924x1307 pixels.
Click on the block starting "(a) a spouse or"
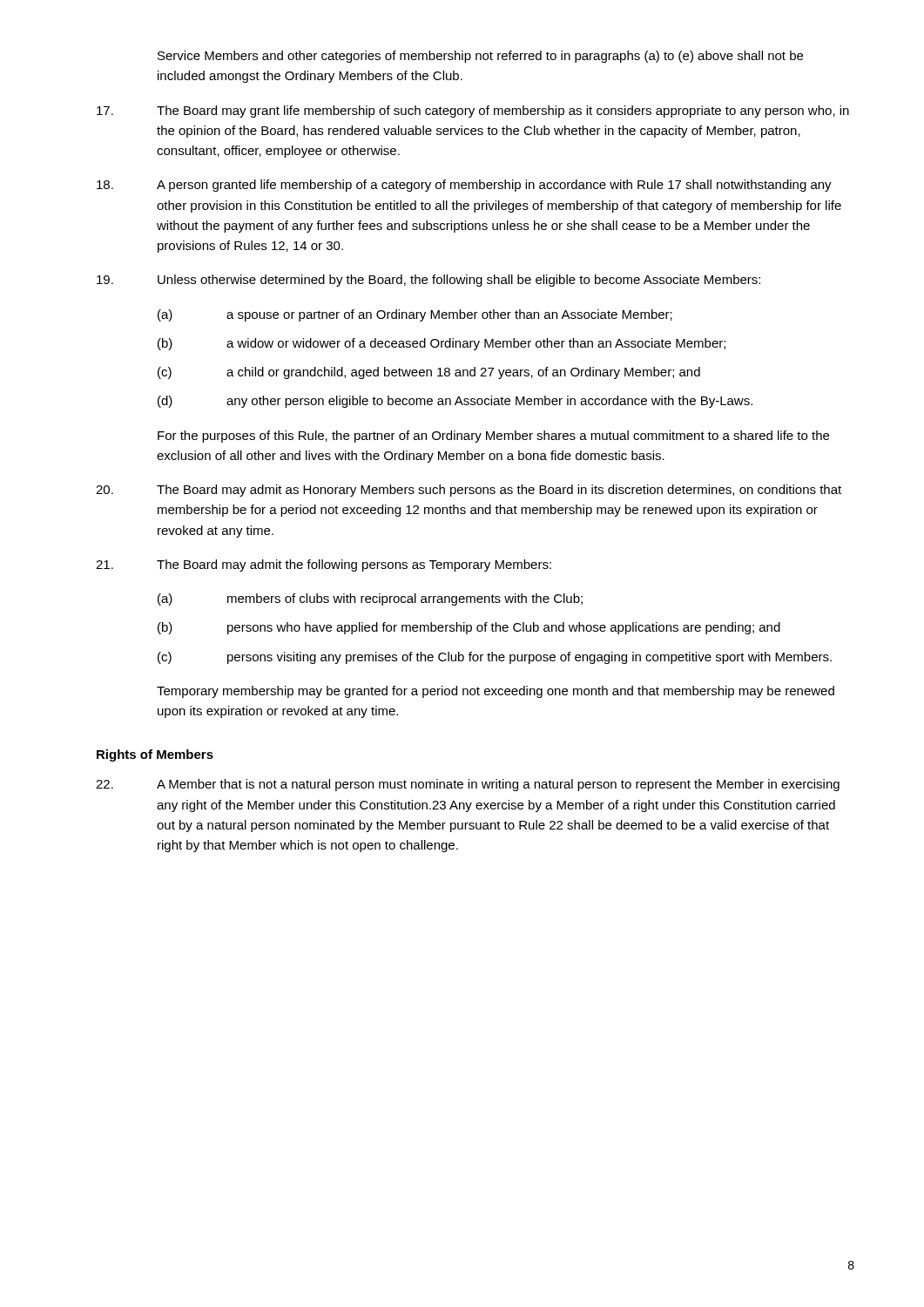pyautogui.click(x=506, y=314)
